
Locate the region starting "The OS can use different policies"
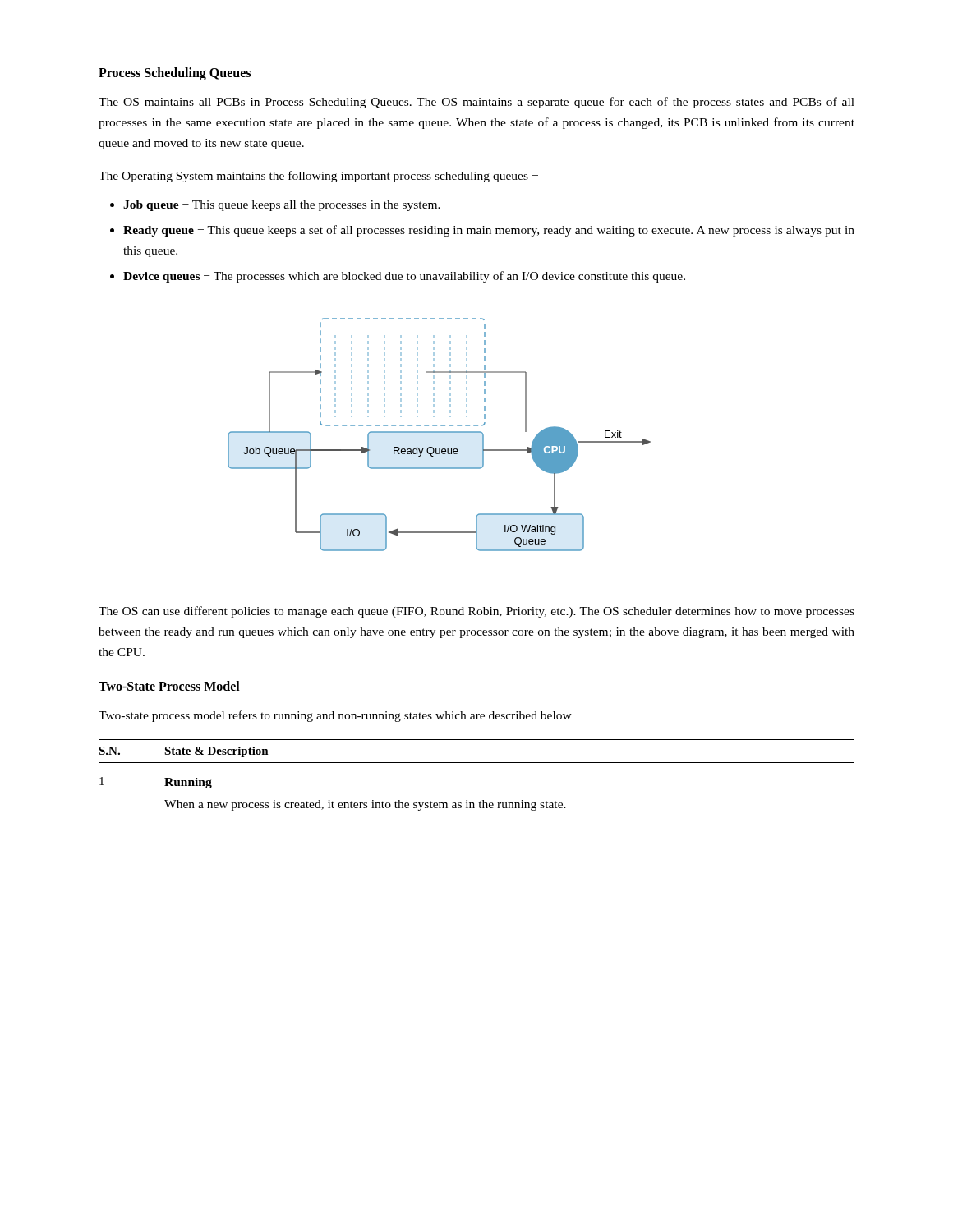click(x=476, y=631)
